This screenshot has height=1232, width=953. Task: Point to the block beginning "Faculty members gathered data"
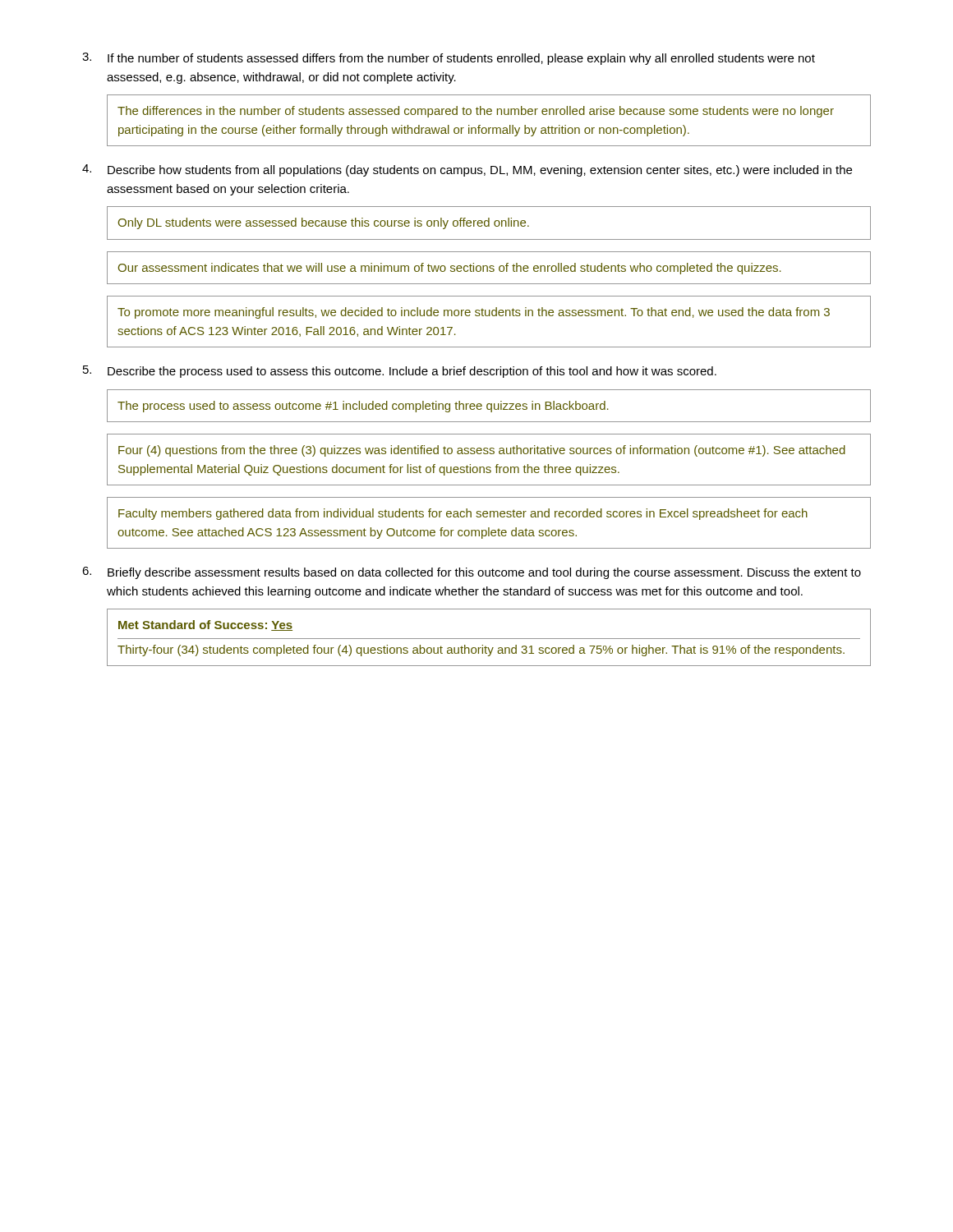(x=463, y=522)
